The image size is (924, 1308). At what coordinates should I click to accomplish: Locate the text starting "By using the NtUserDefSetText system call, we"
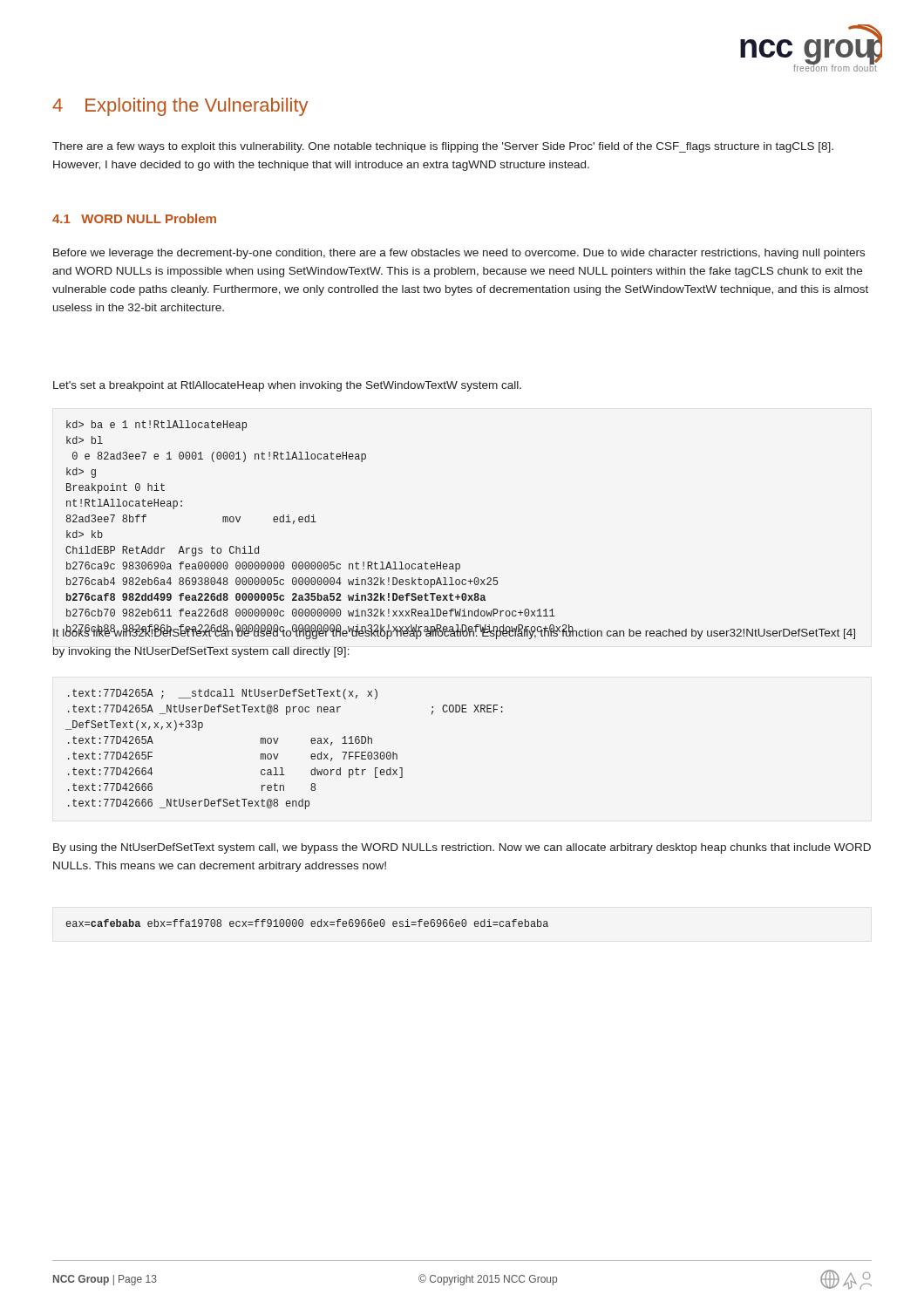462,856
